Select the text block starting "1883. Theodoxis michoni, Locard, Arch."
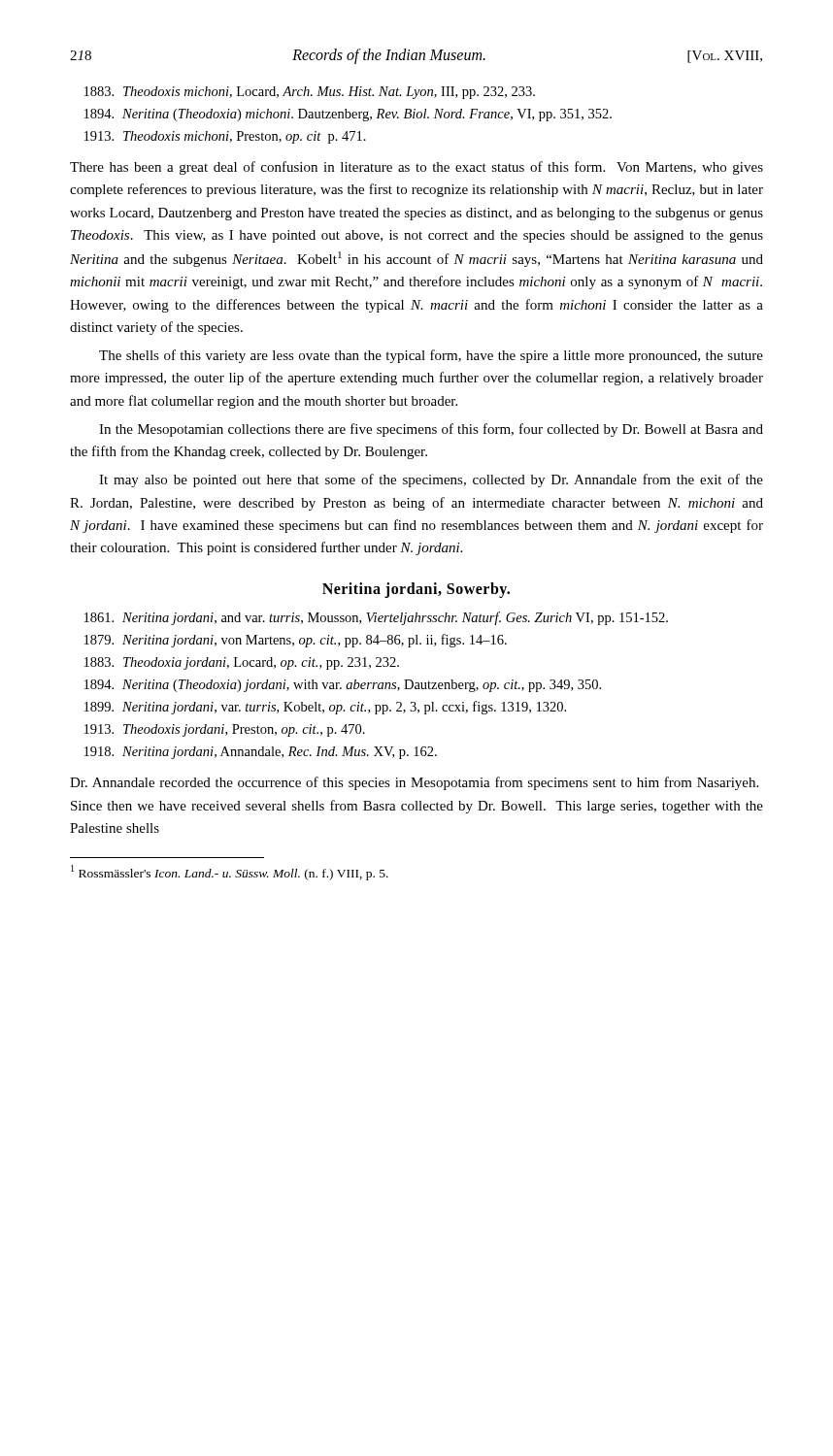833x1456 pixels. click(x=416, y=92)
